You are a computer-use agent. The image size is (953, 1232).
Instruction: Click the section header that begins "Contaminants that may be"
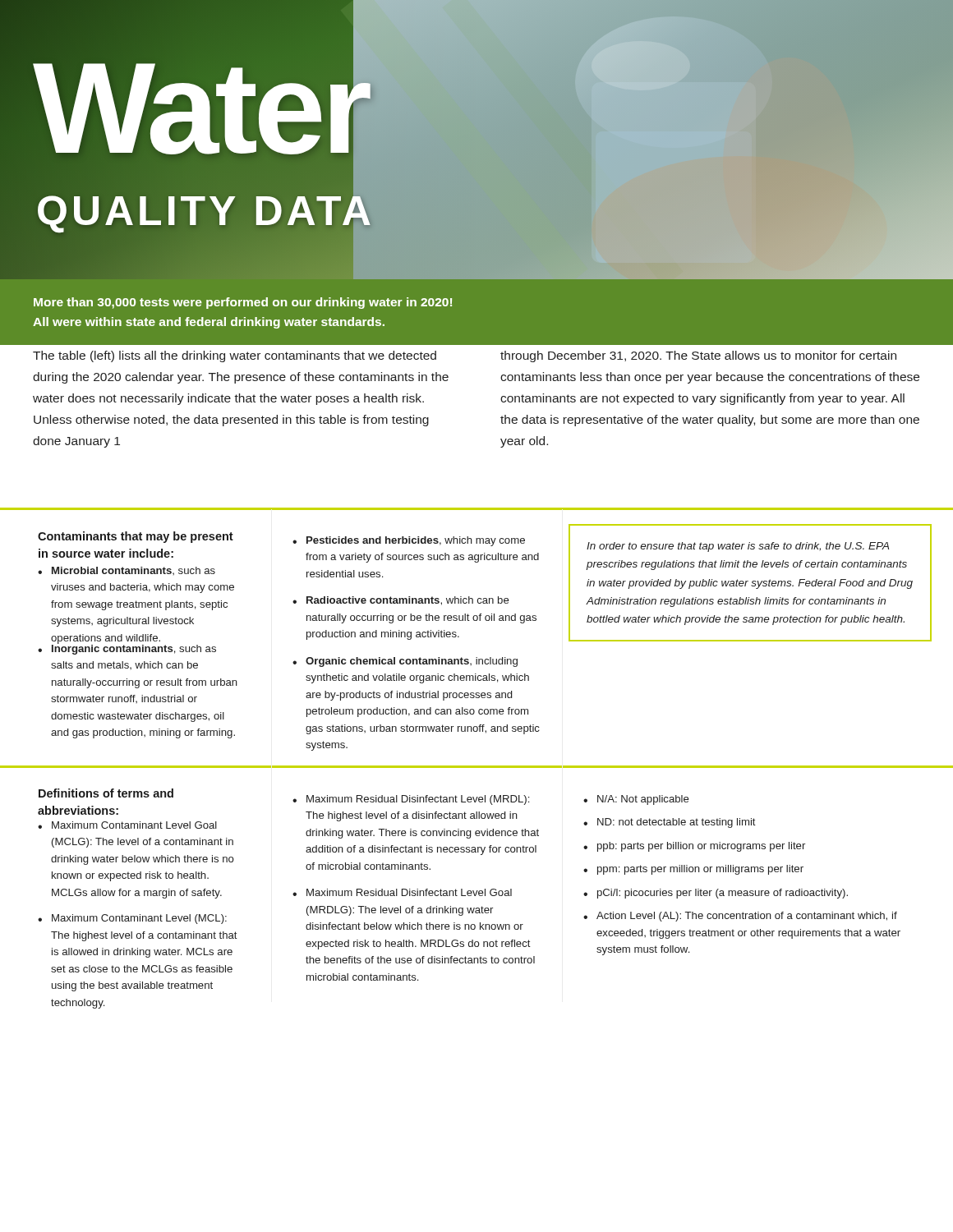(139, 545)
